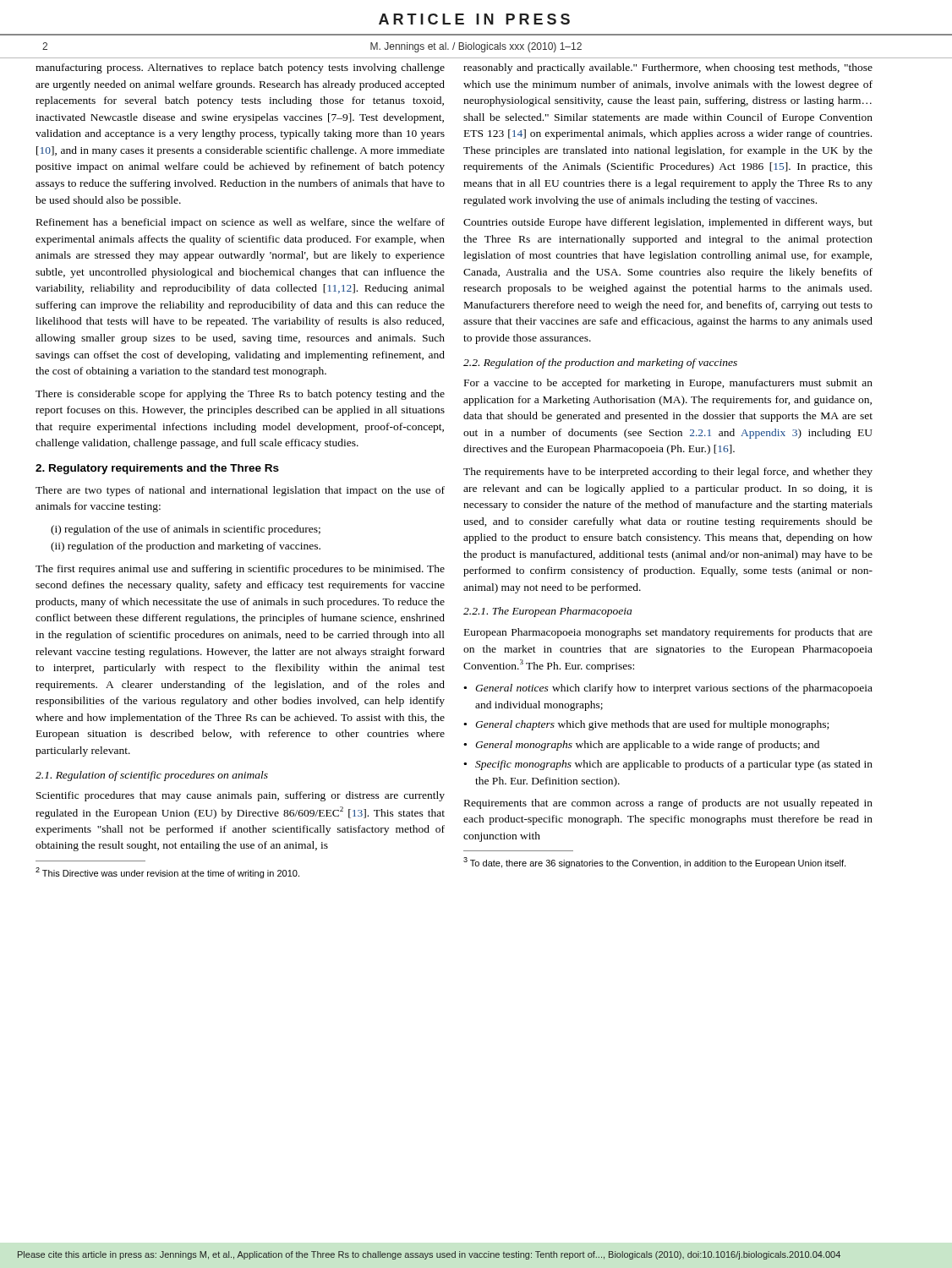Image resolution: width=952 pixels, height=1268 pixels.
Task: Locate the section header that says "2. Regulatory requirements and the"
Action: (x=240, y=468)
